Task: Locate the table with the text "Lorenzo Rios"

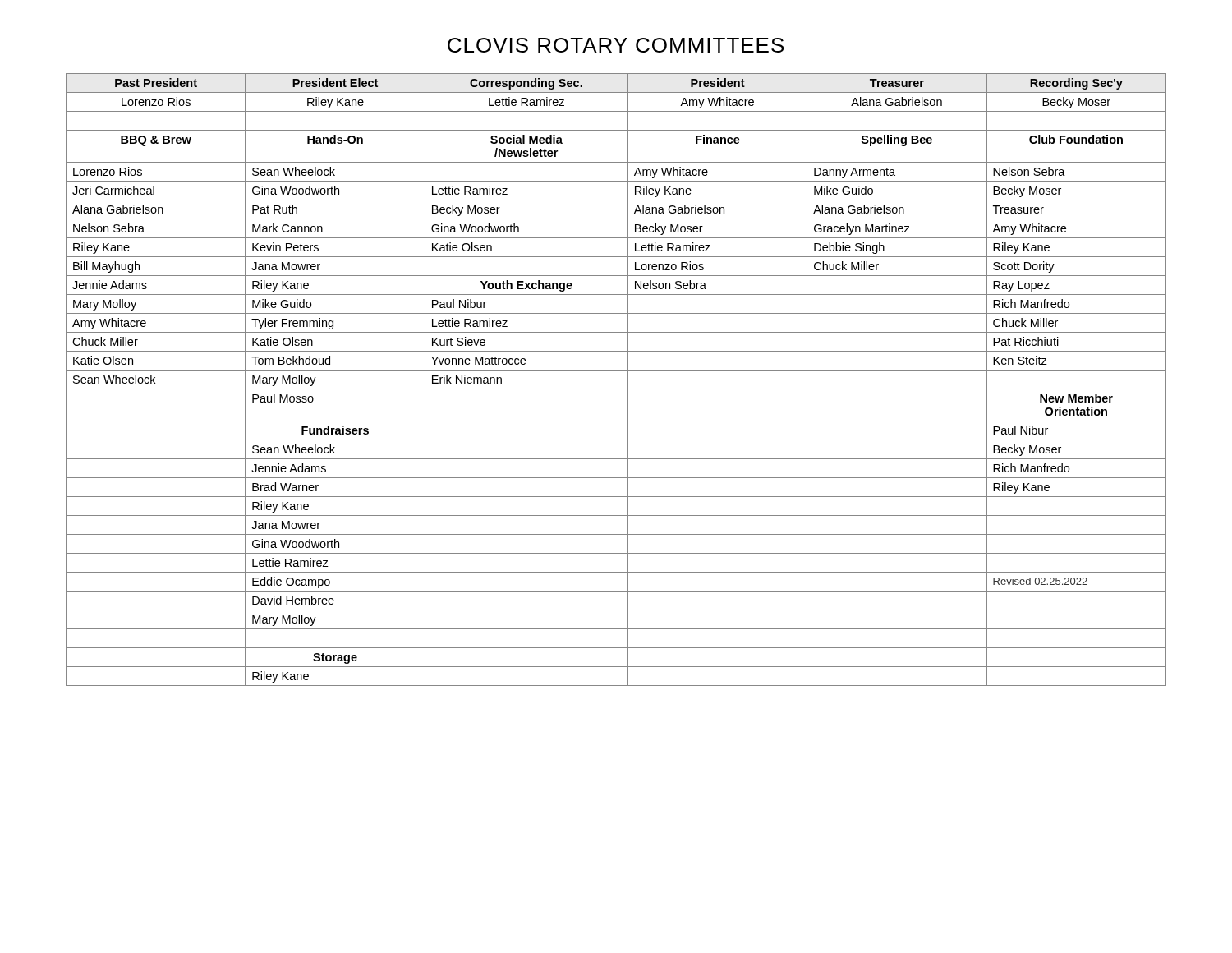Action: pos(616,380)
